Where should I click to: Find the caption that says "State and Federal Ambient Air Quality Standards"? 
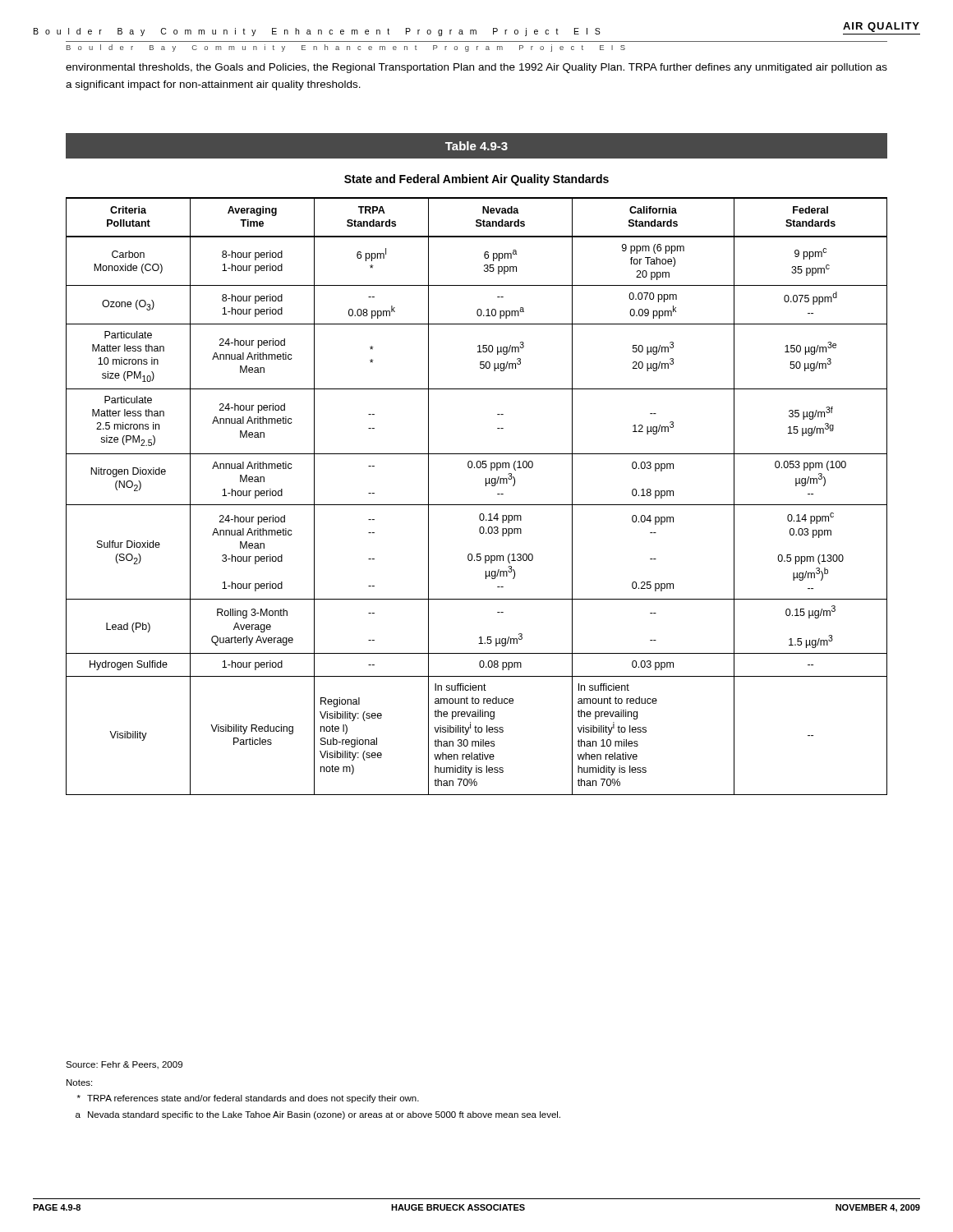[x=476, y=179]
